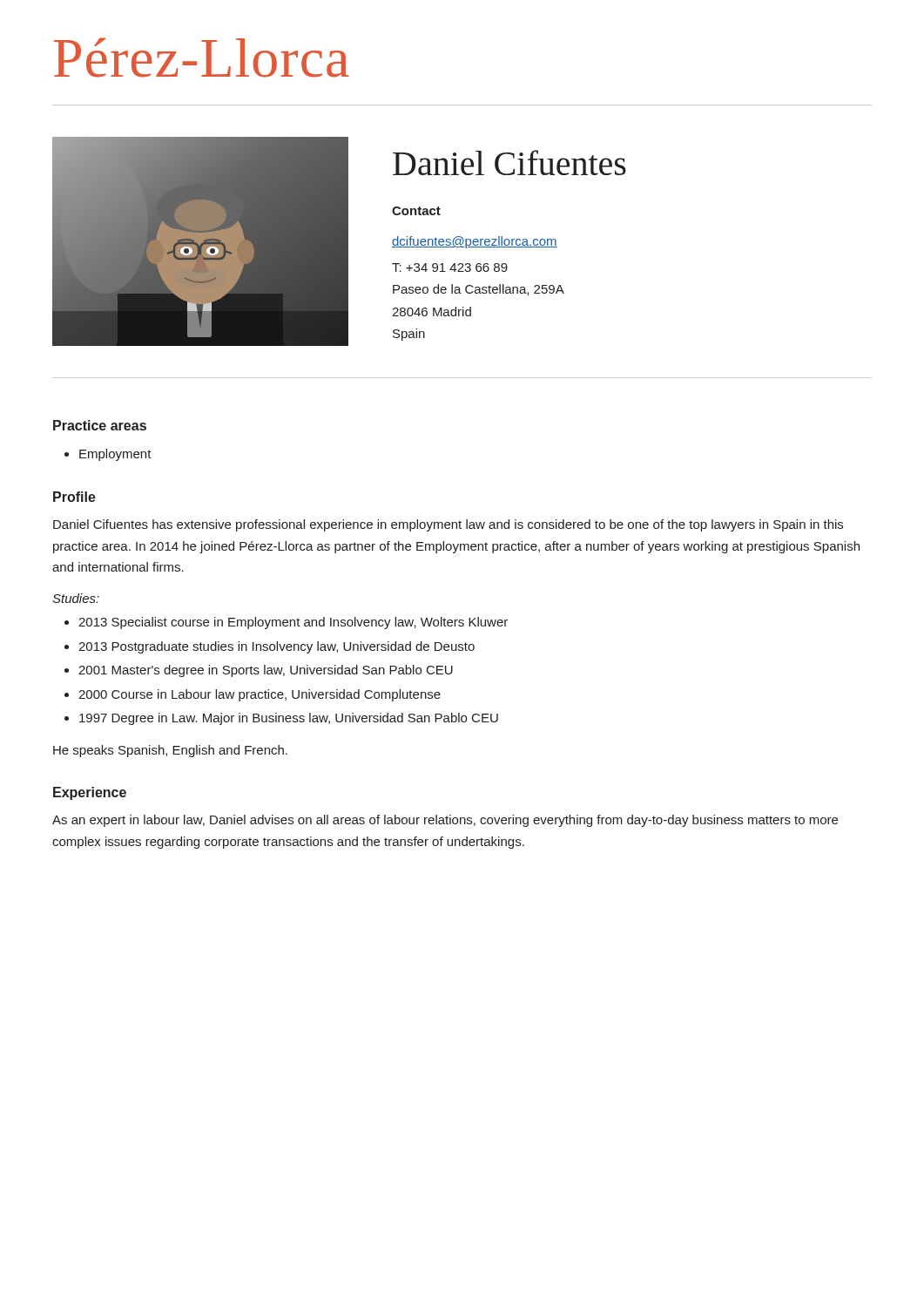Where is the passage that starts "He speaks Spanish, English"?
Viewport: 924px width, 1307px height.
point(170,751)
